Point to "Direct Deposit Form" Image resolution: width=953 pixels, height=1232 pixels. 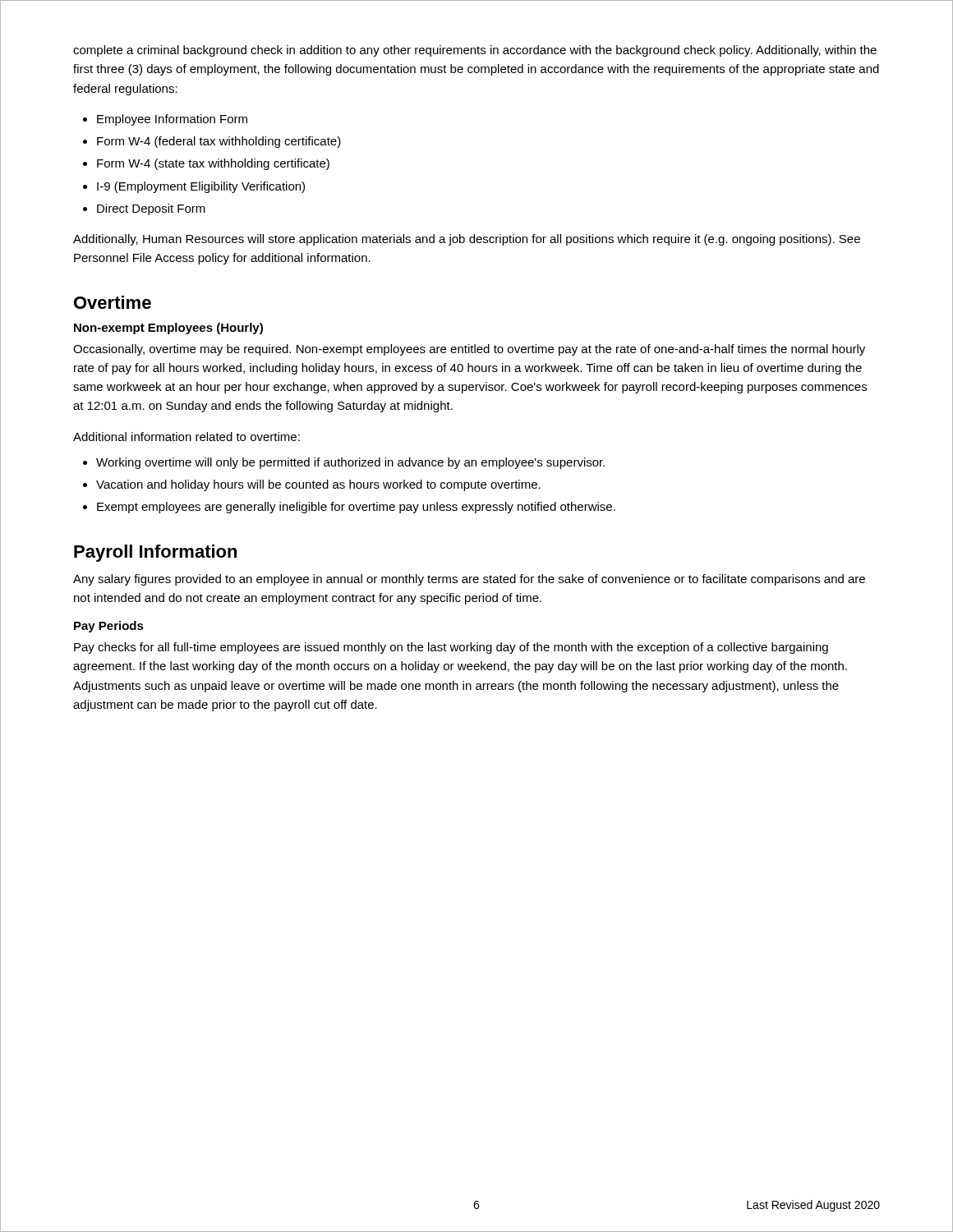[151, 208]
